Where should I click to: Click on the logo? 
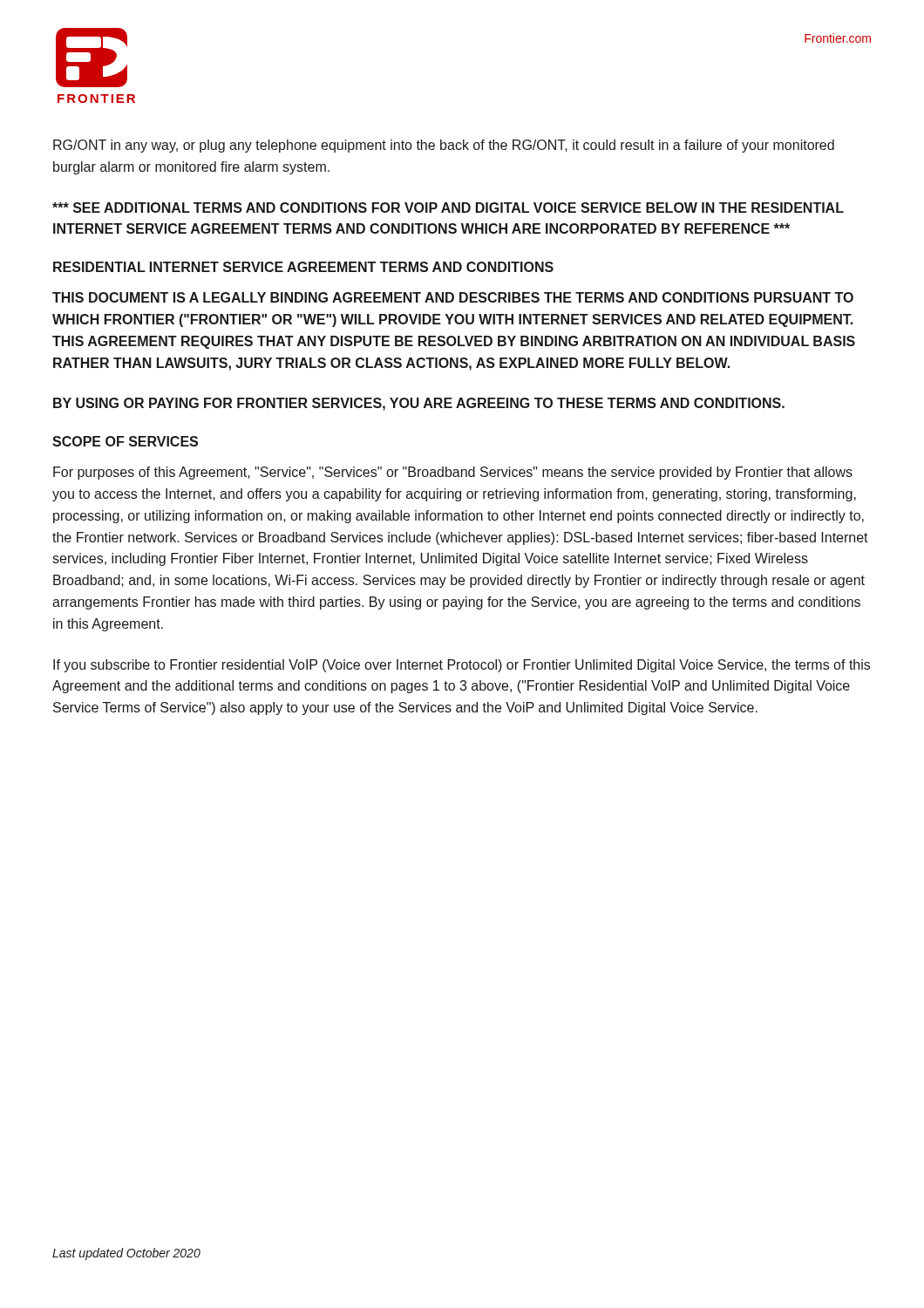coord(100,68)
